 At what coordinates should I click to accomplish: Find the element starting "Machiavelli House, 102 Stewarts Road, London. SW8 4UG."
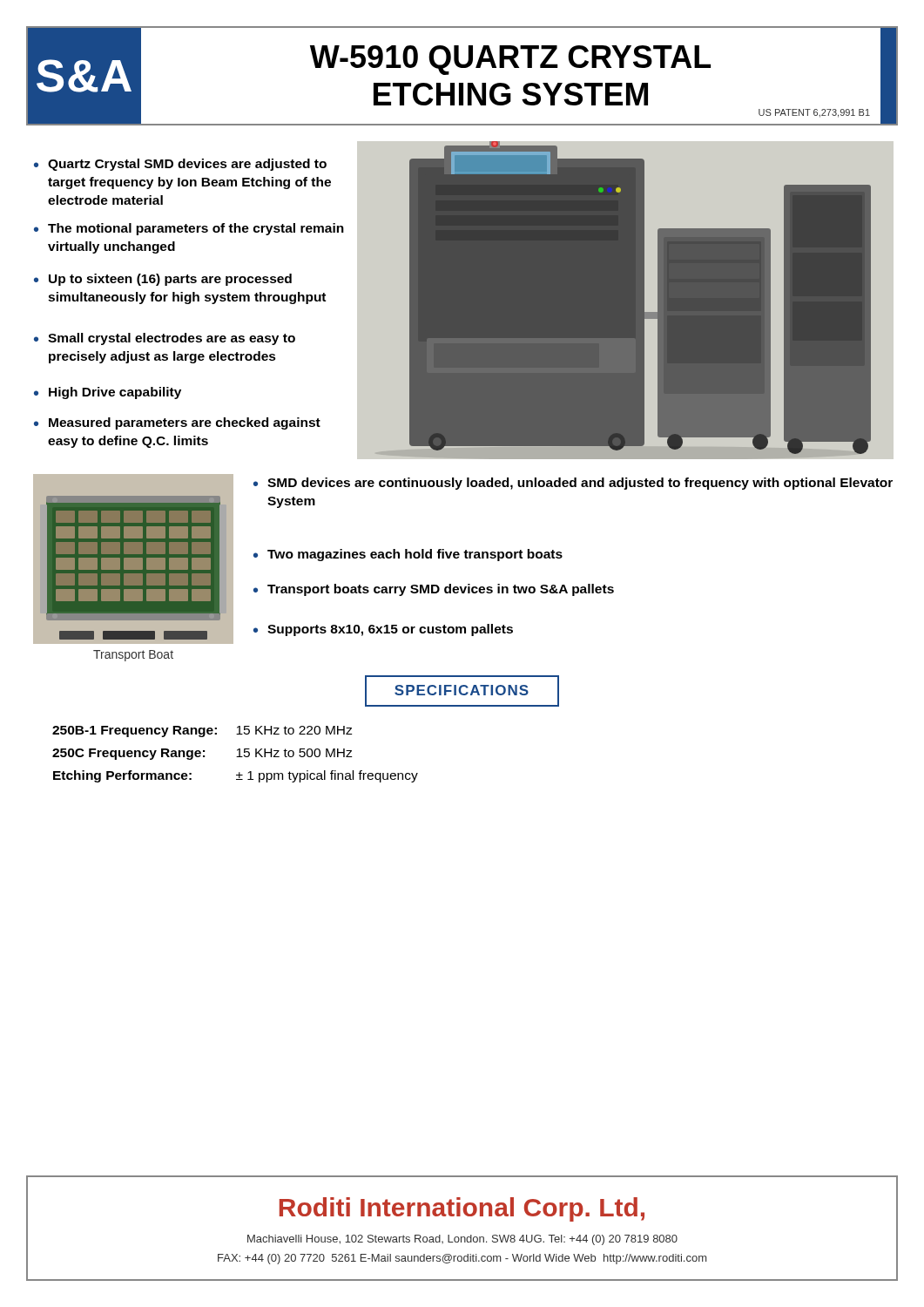pyautogui.click(x=462, y=1248)
